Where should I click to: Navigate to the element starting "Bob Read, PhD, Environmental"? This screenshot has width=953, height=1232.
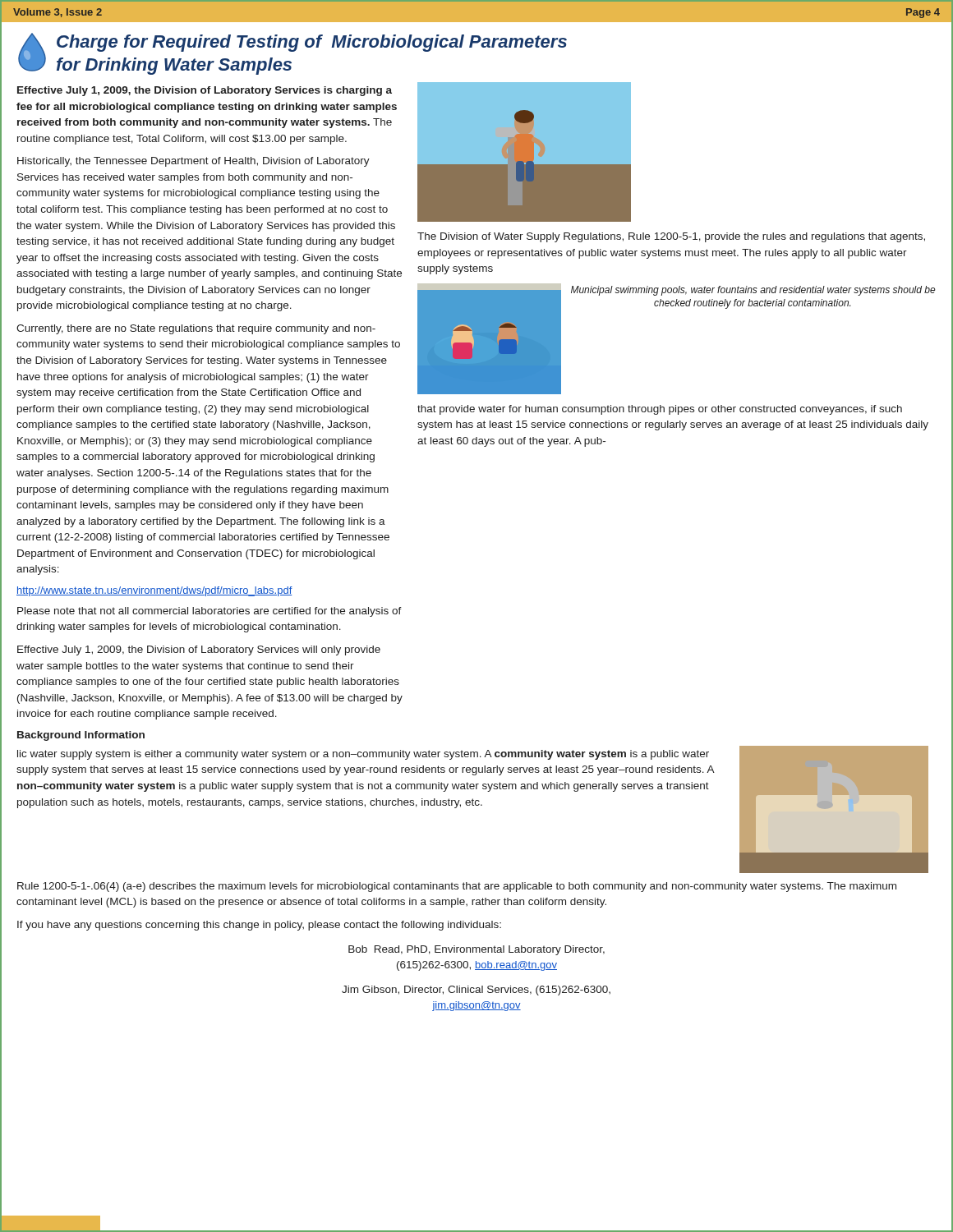(476, 957)
